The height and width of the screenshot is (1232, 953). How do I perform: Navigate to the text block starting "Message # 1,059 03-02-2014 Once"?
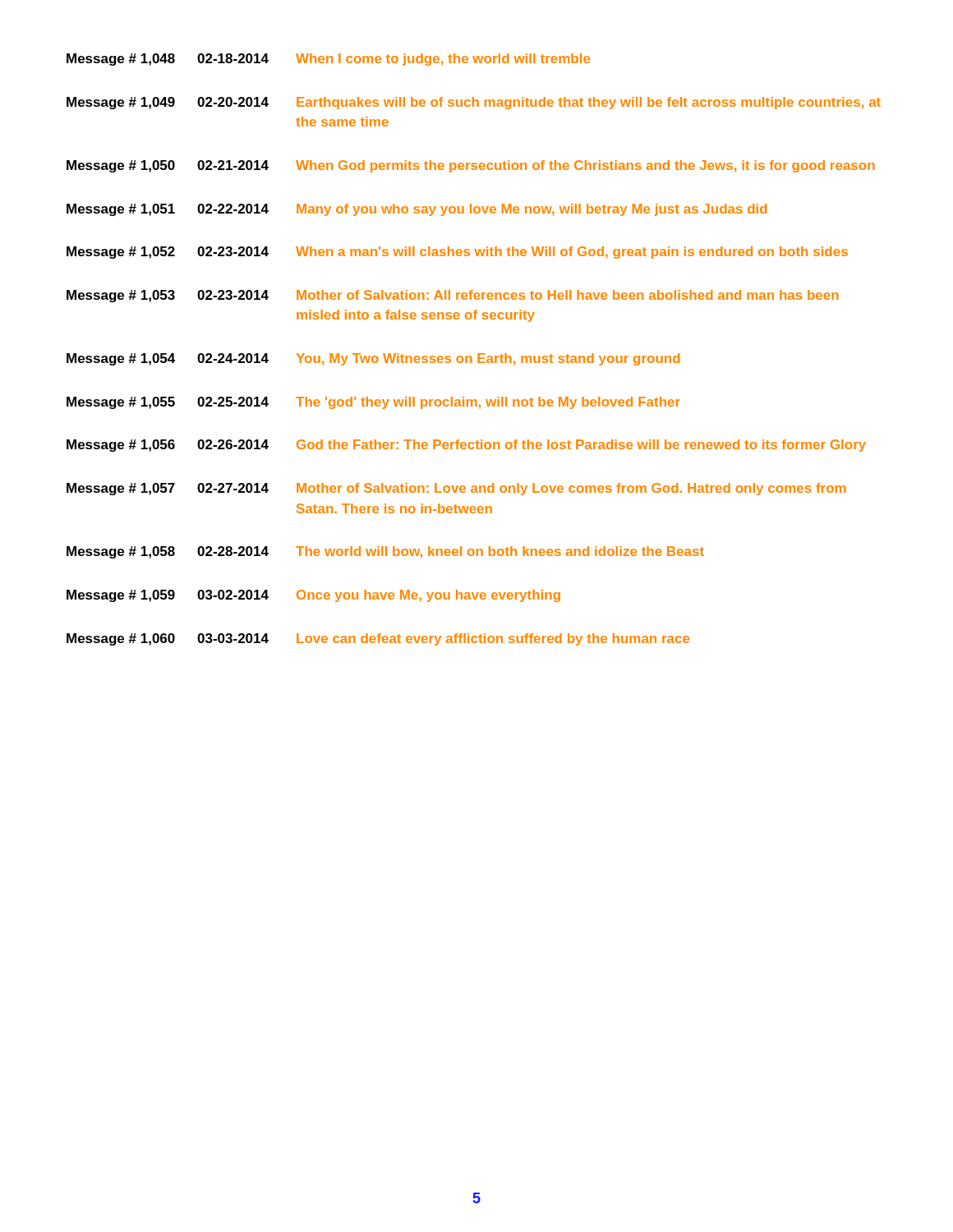[476, 596]
